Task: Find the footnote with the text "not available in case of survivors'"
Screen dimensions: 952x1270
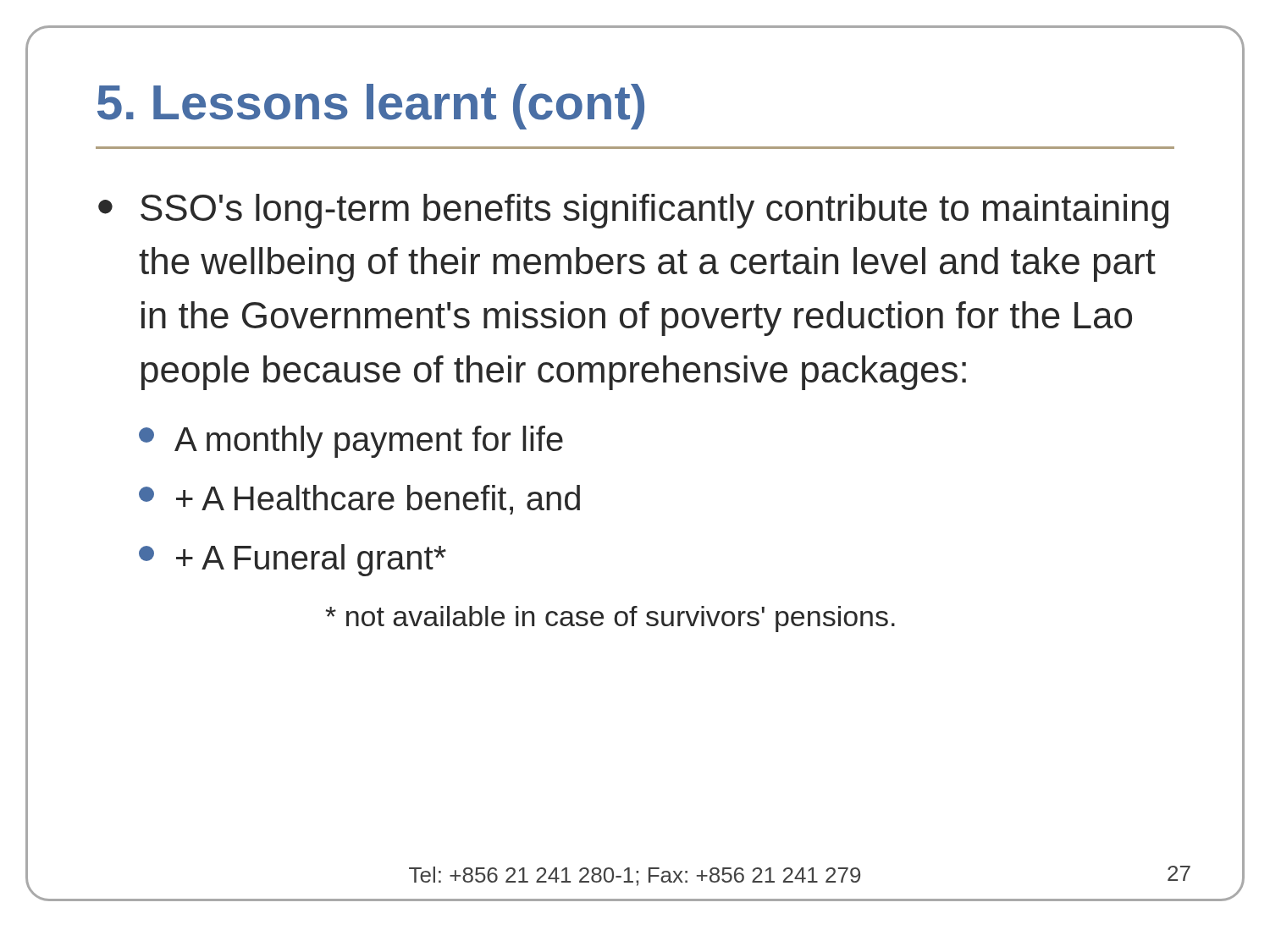Action: 611,616
